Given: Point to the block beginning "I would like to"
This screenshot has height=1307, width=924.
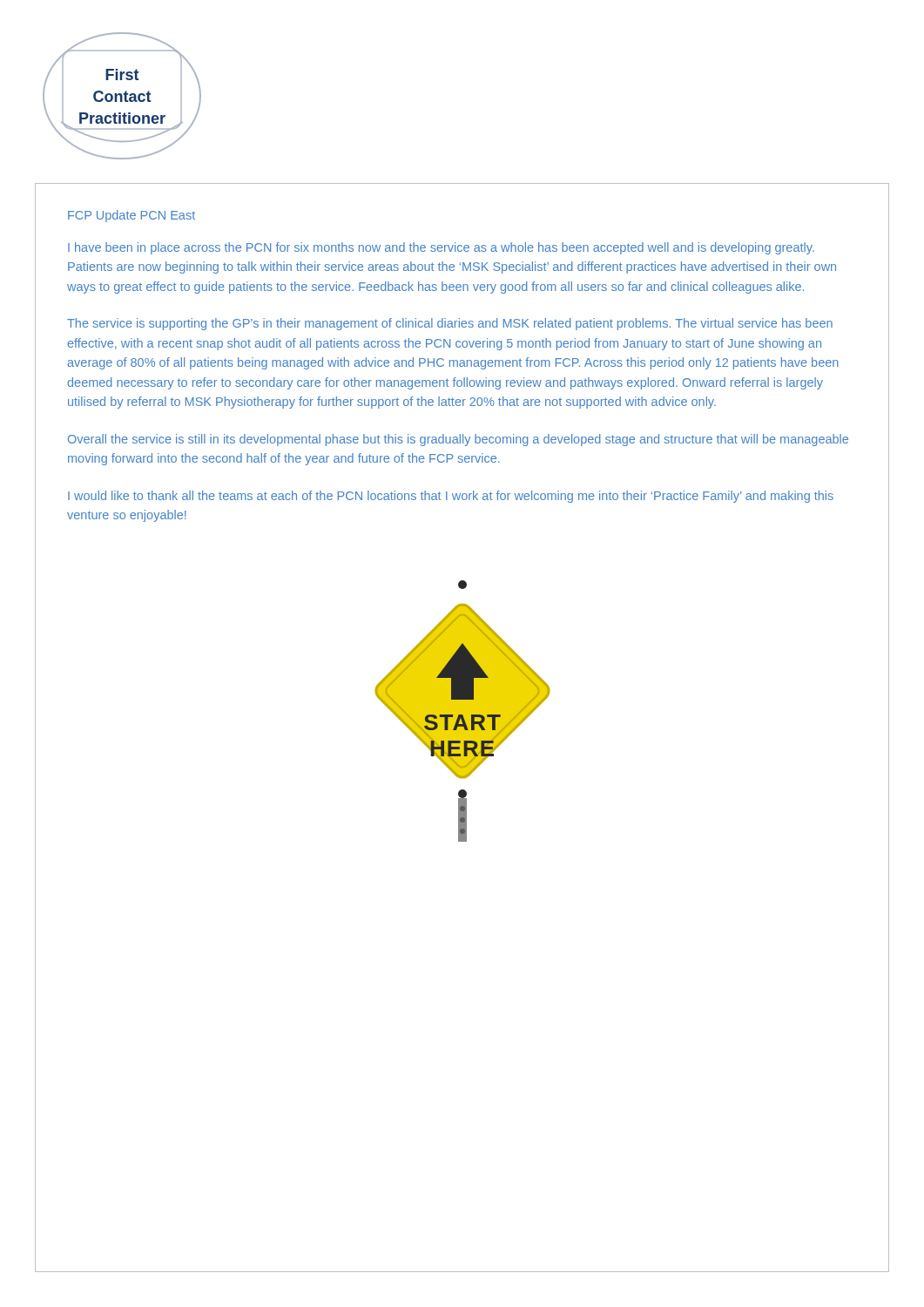Looking at the screenshot, I should [x=450, y=505].
